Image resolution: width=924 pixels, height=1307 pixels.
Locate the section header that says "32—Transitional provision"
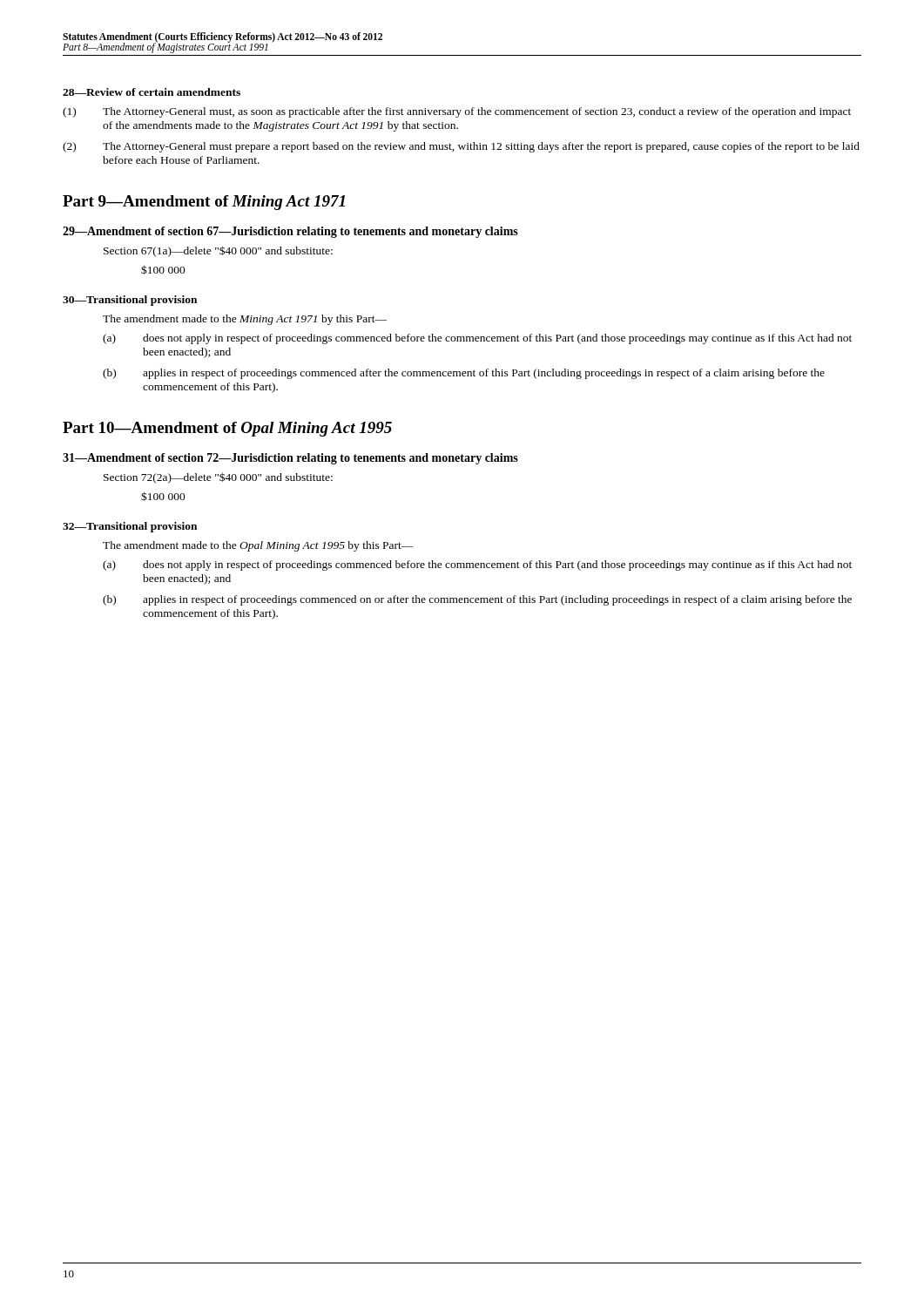point(130,526)
